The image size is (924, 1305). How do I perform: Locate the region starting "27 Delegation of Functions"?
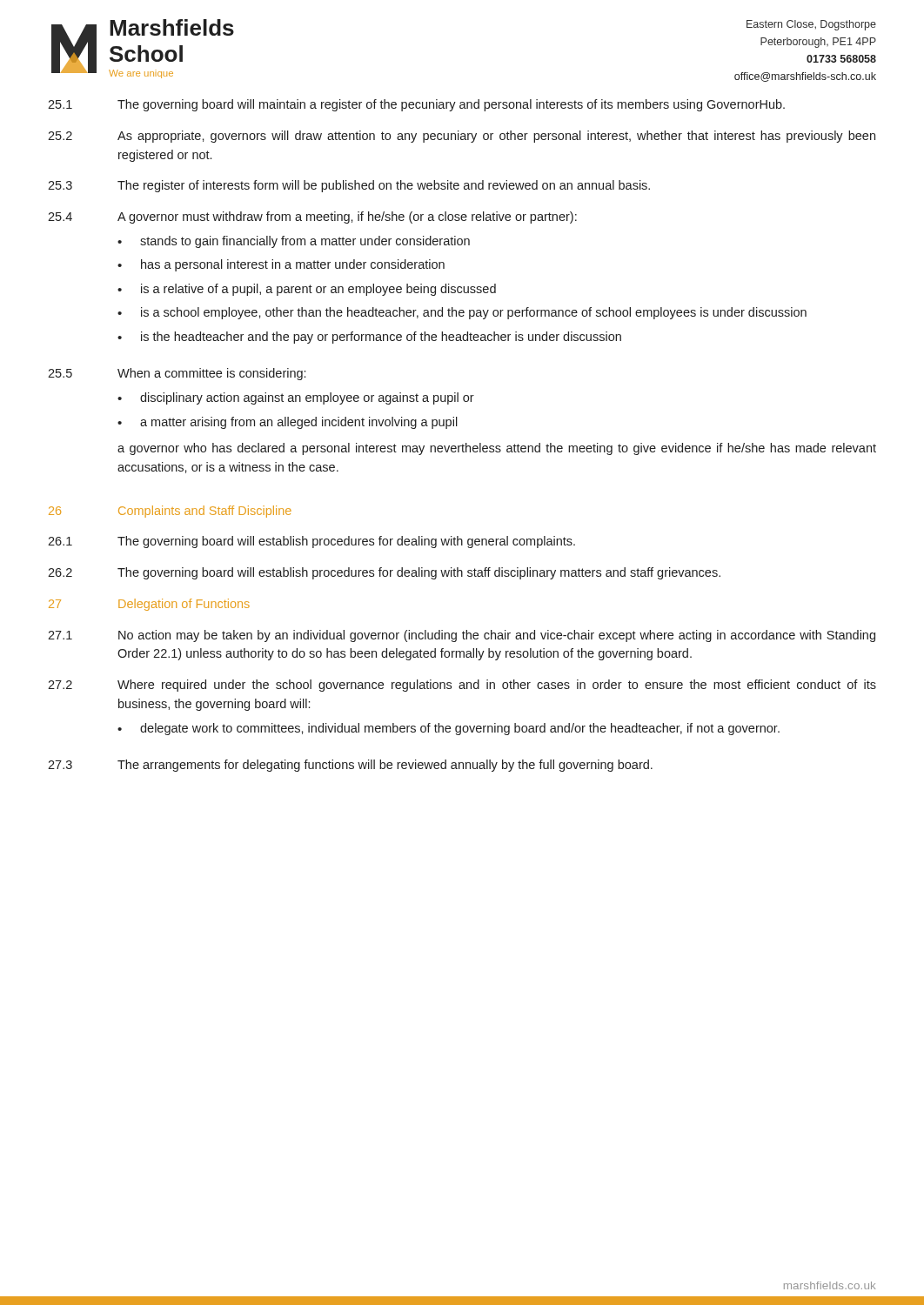[x=149, y=604]
